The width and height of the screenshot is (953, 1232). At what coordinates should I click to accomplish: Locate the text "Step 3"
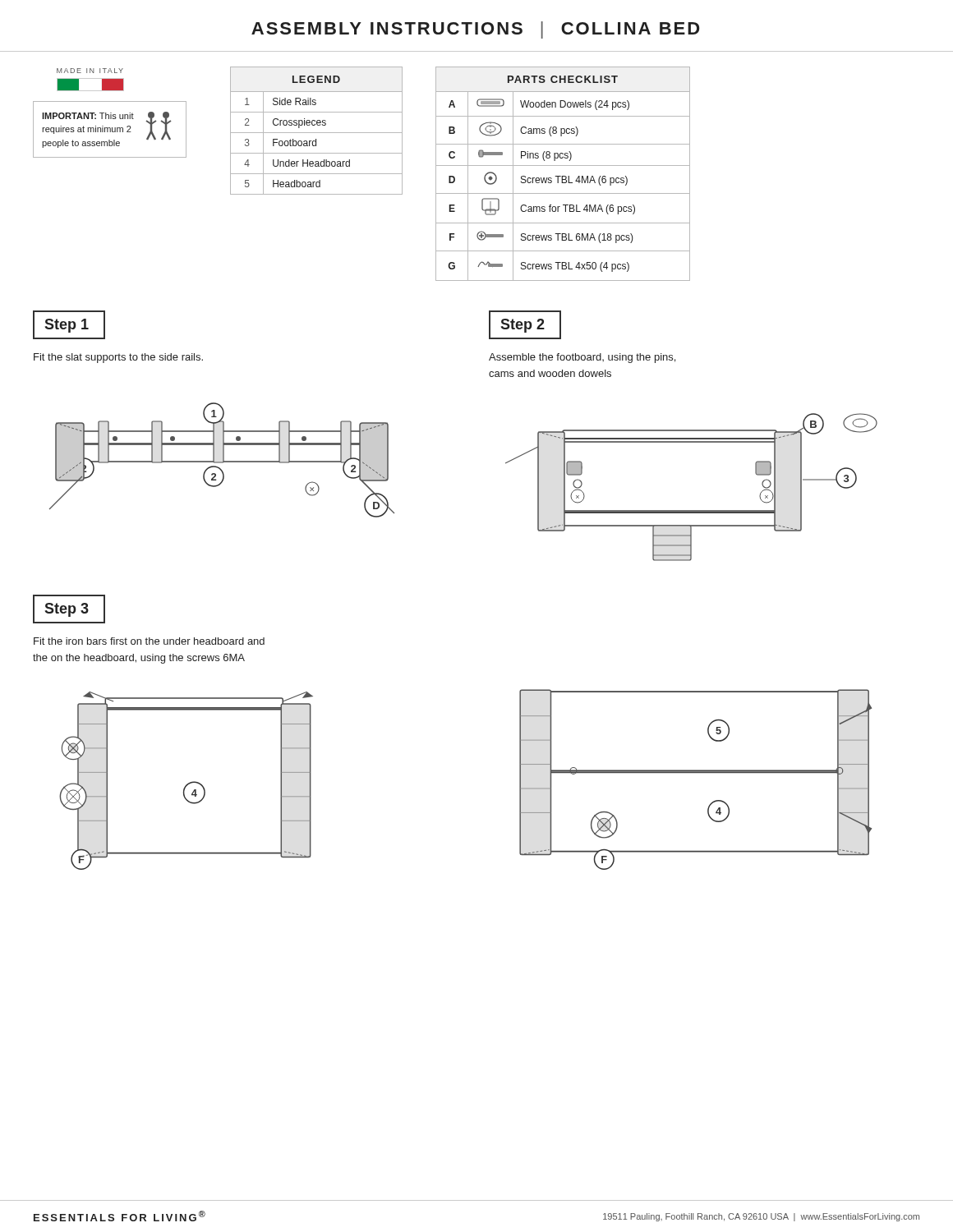point(67,609)
